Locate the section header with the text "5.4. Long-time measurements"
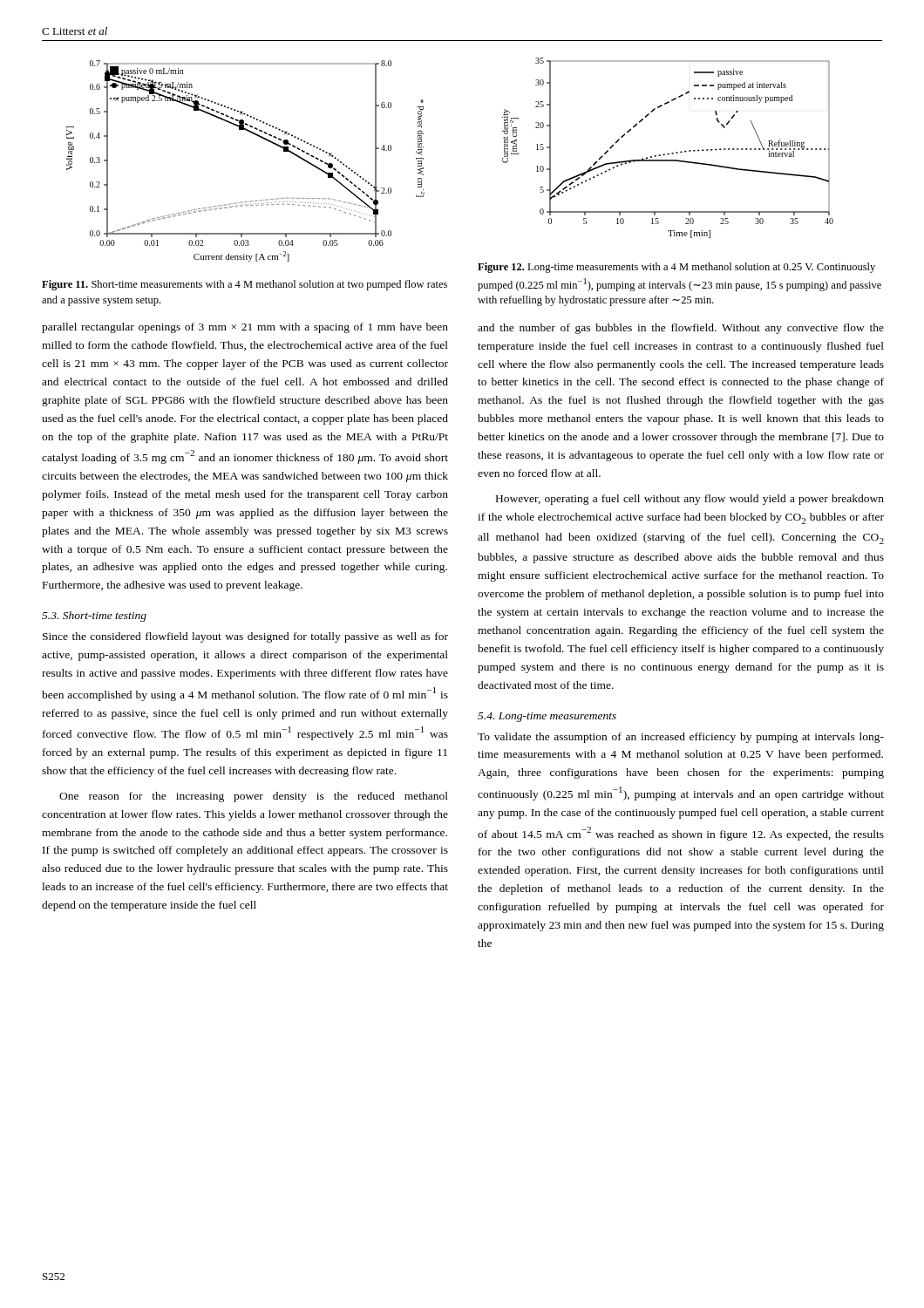The height and width of the screenshot is (1308, 924). point(547,715)
